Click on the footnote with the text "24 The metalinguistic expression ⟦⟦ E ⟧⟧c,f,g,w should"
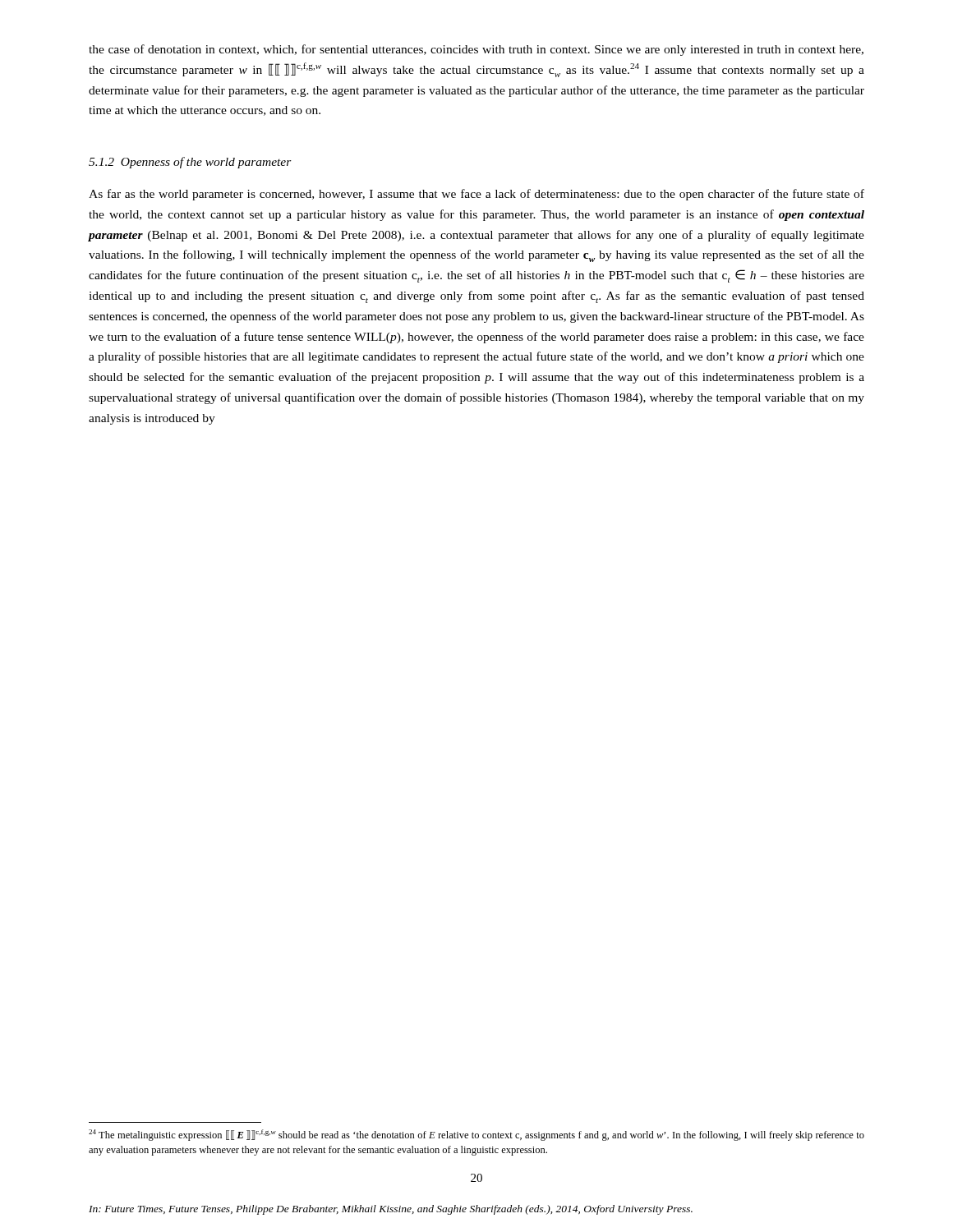953x1232 pixels. click(x=476, y=1142)
